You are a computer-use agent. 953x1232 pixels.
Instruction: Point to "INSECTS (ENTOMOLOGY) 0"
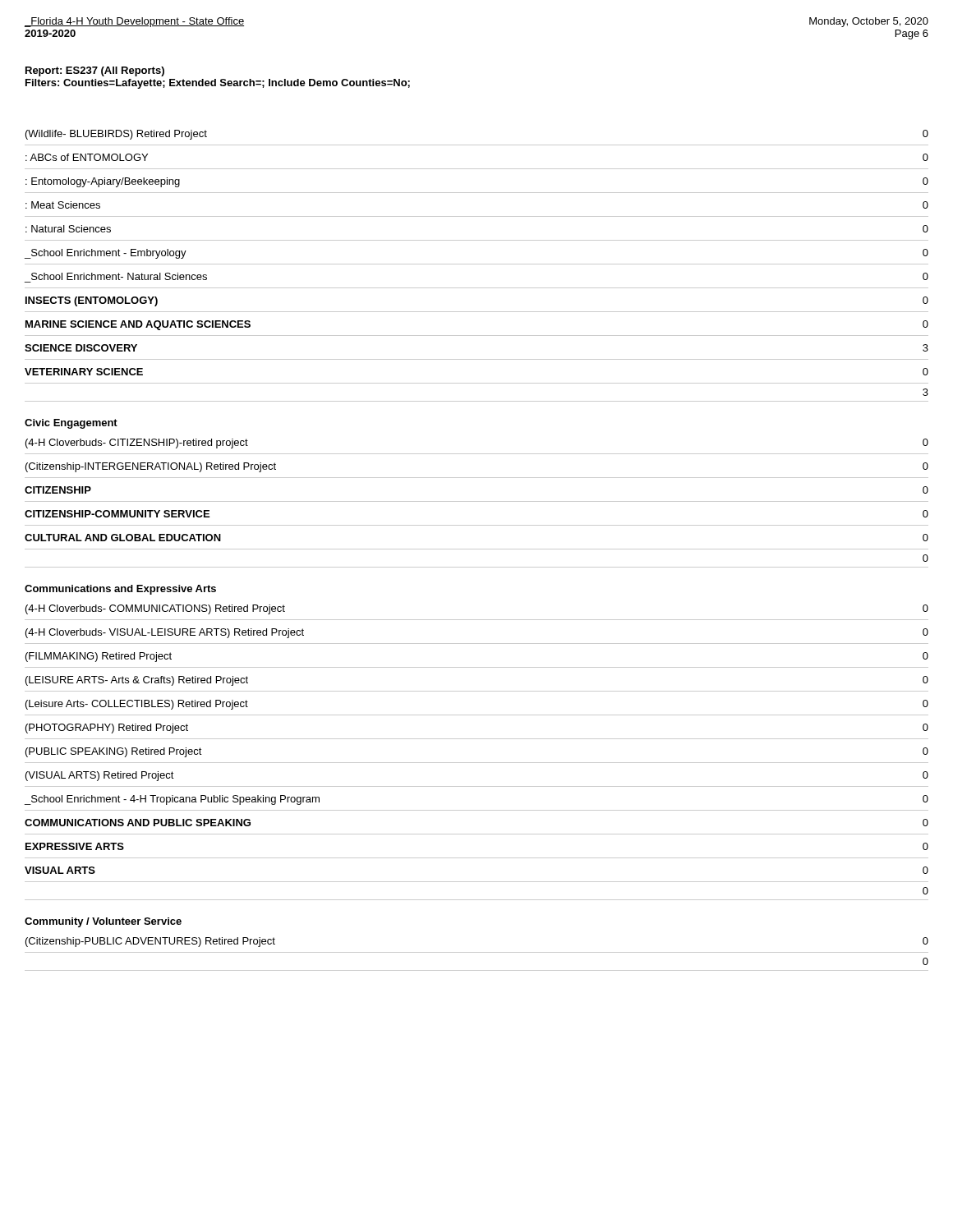(x=476, y=300)
